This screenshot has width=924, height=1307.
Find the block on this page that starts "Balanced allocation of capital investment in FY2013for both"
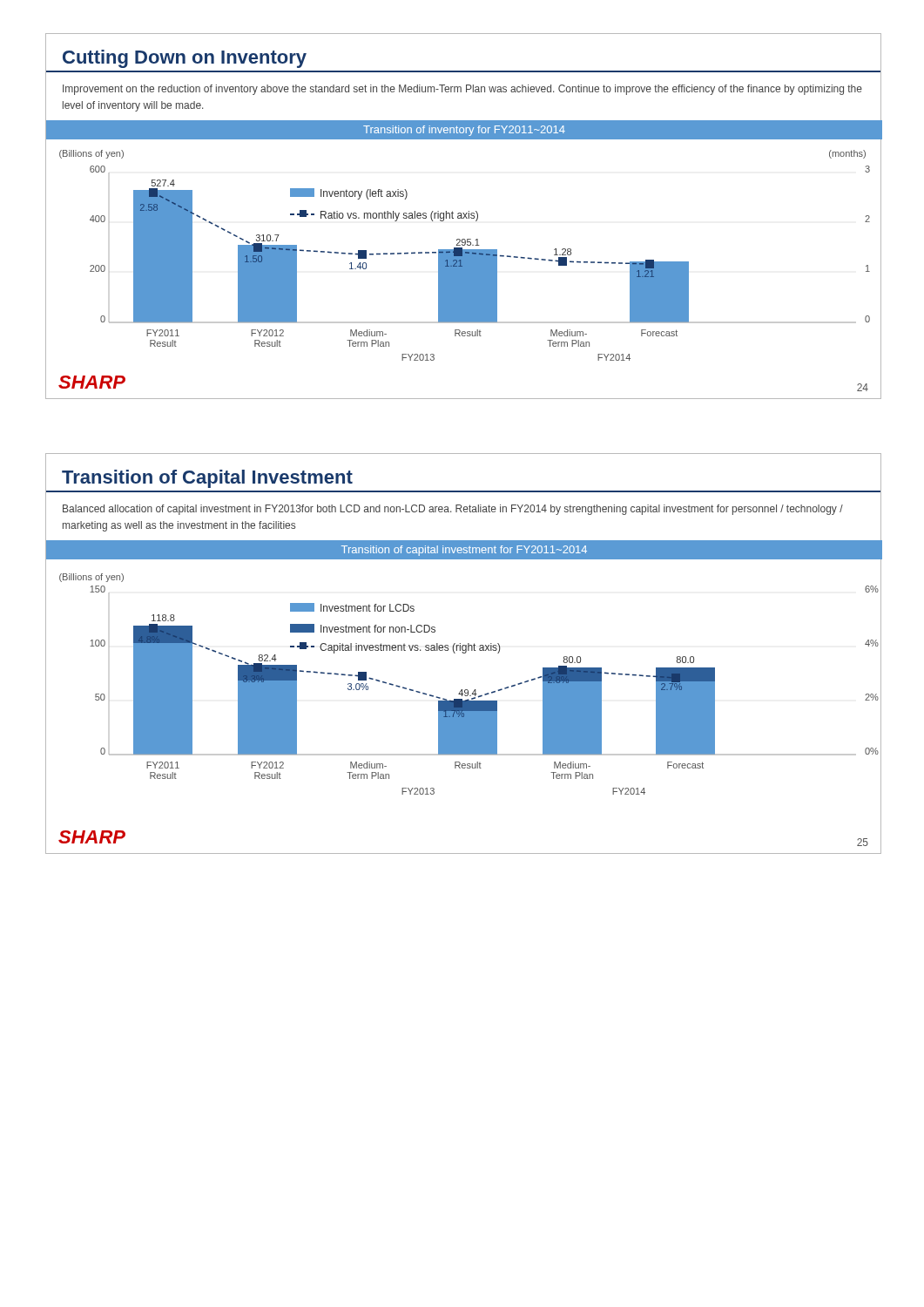coord(452,517)
